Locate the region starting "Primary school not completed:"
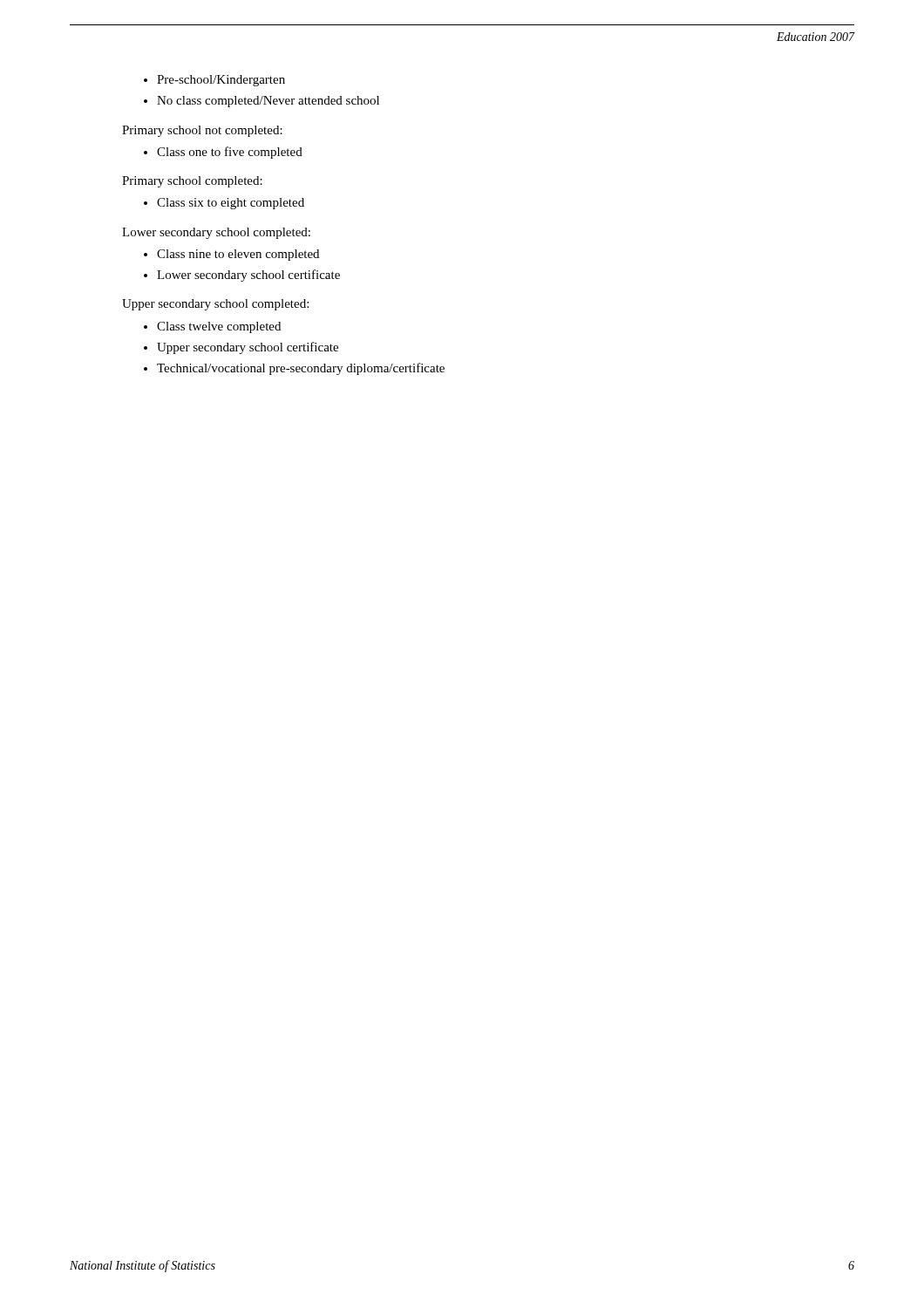 (202, 129)
